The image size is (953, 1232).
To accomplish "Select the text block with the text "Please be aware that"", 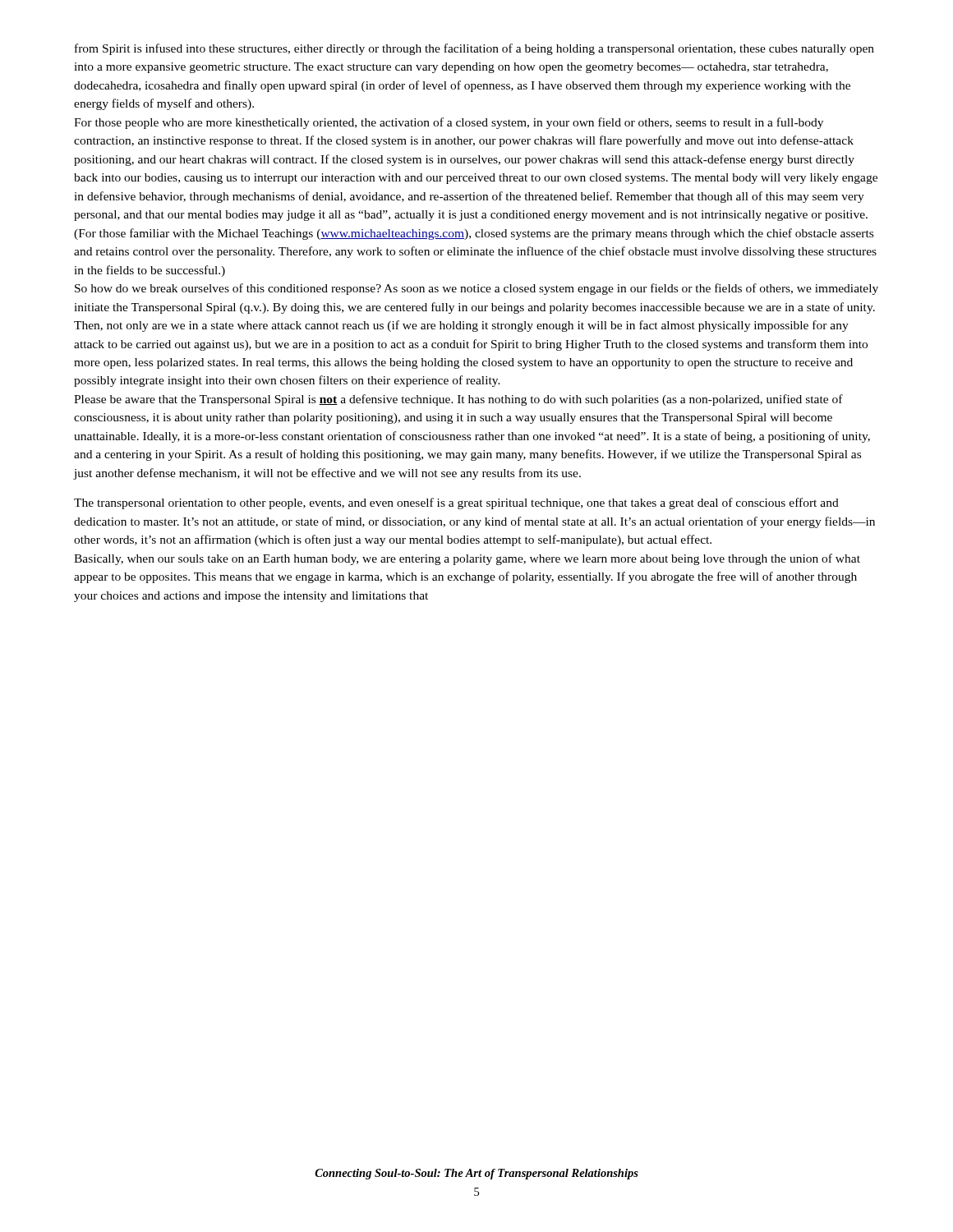I will coord(476,436).
